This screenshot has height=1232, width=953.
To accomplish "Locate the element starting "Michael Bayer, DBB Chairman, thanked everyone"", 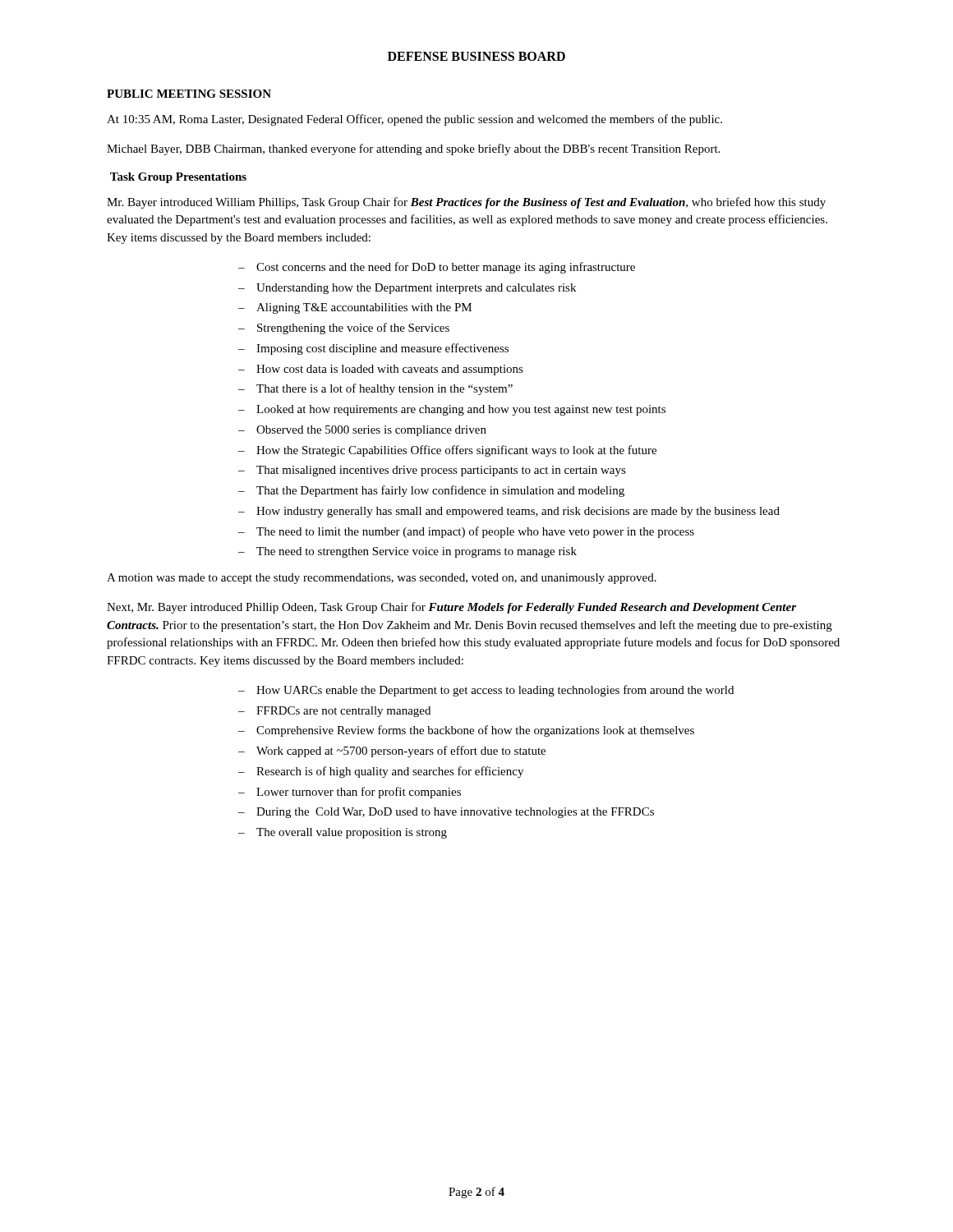I will (x=414, y=148).
